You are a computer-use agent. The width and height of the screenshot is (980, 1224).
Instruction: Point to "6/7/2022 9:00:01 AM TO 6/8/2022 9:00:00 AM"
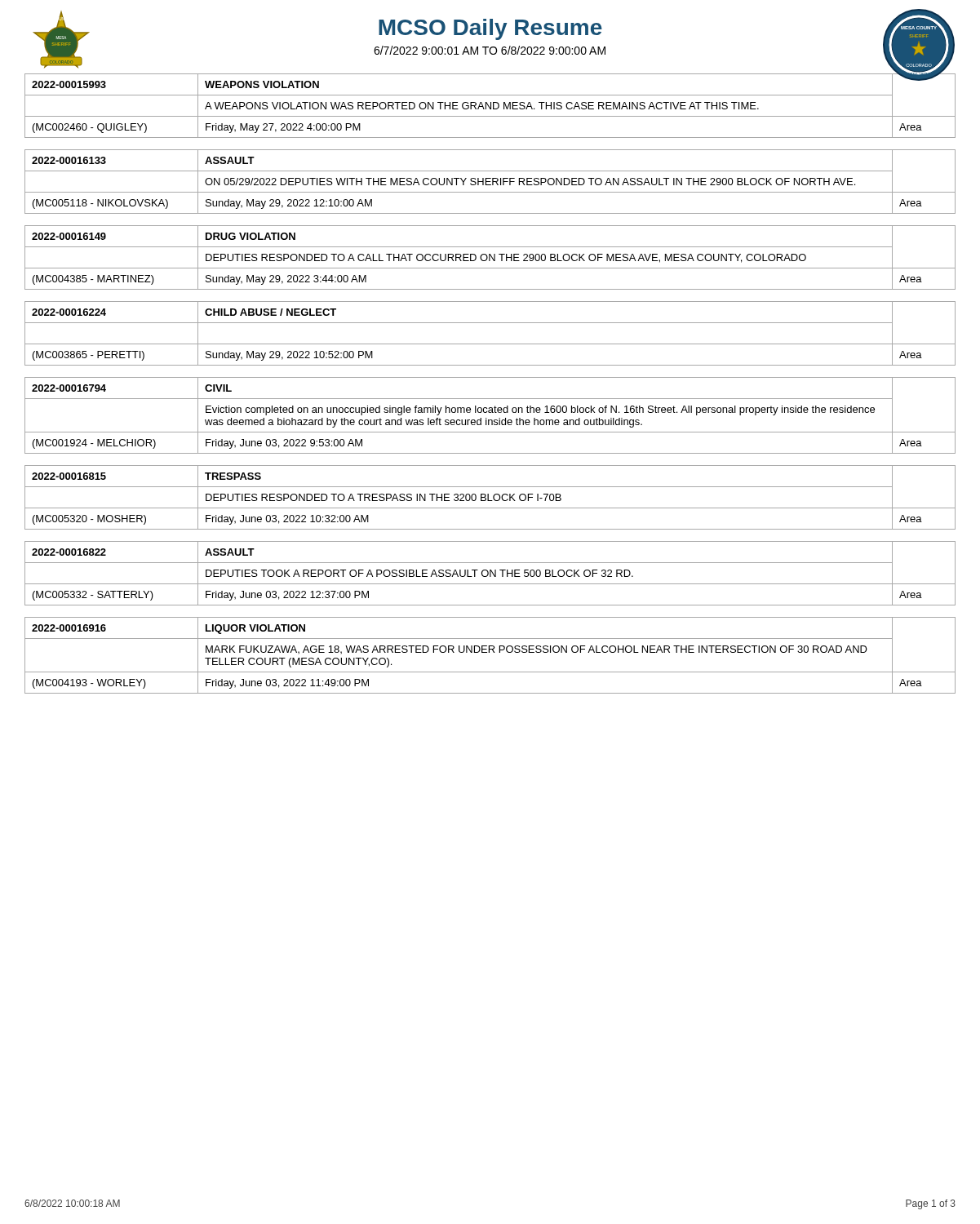(490, 51)
